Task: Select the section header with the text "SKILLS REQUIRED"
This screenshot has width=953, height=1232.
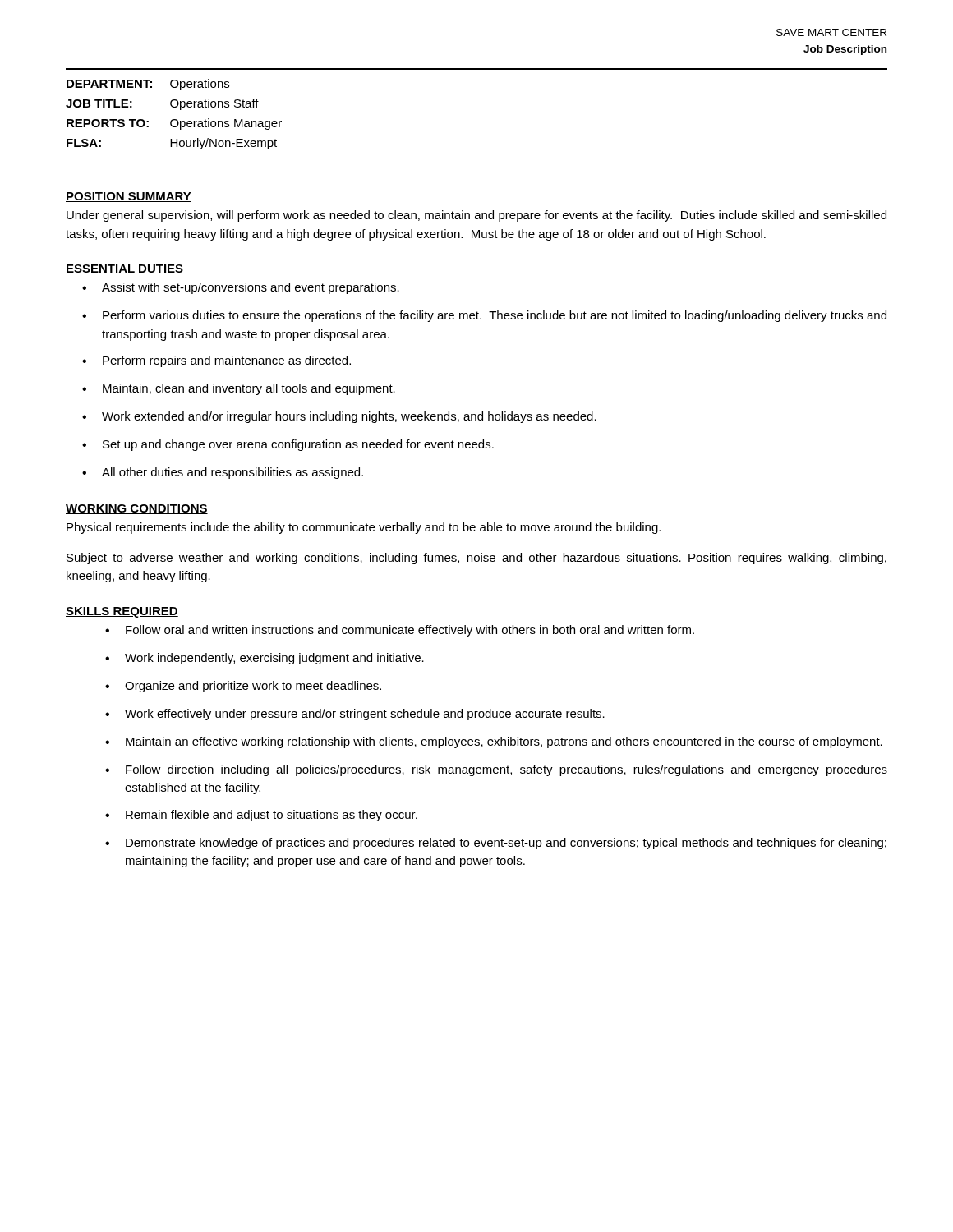Action: coord(122,610)
